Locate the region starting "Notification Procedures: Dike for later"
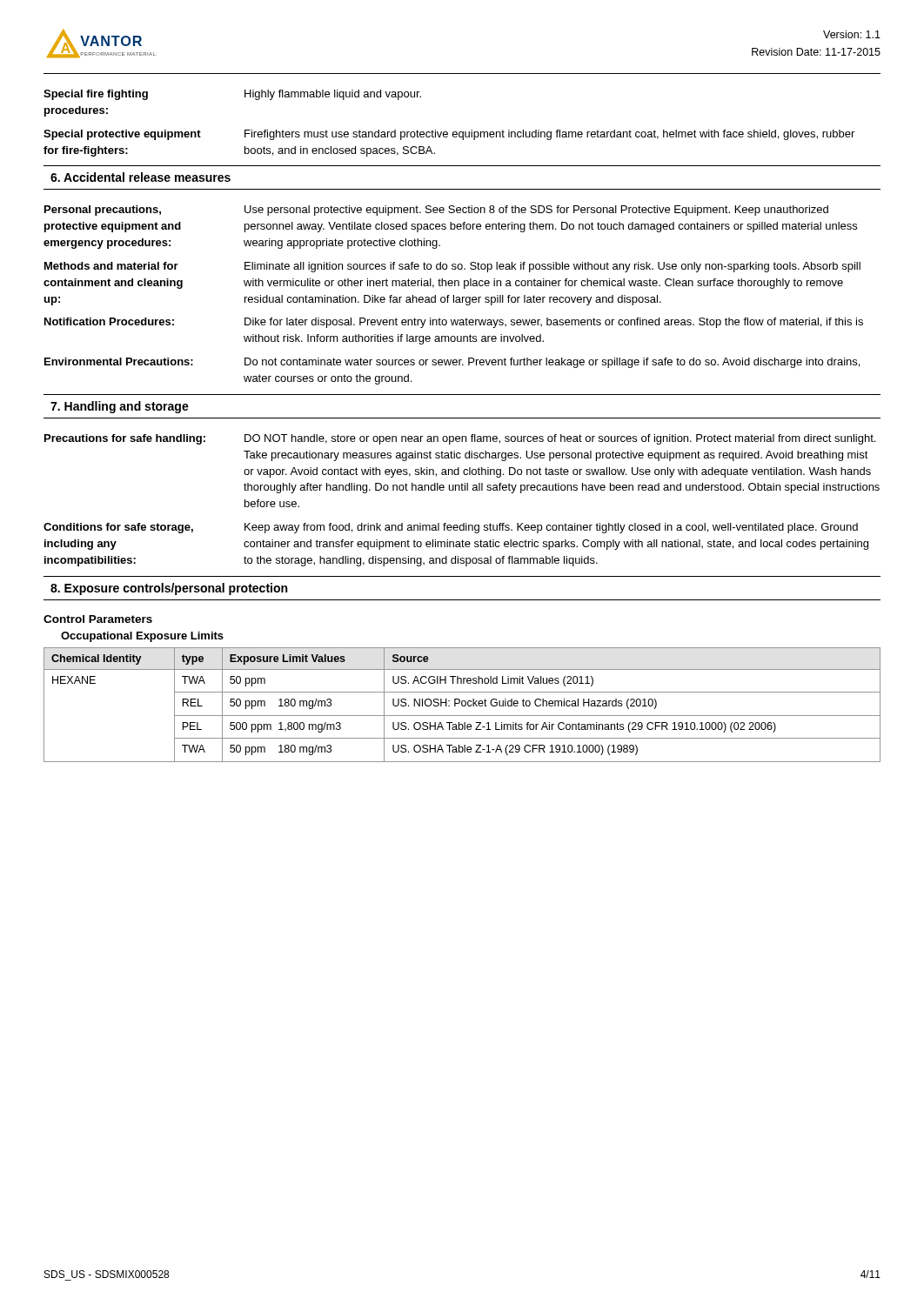Viewport: 924px width, 1305px height. pos(462,331)
